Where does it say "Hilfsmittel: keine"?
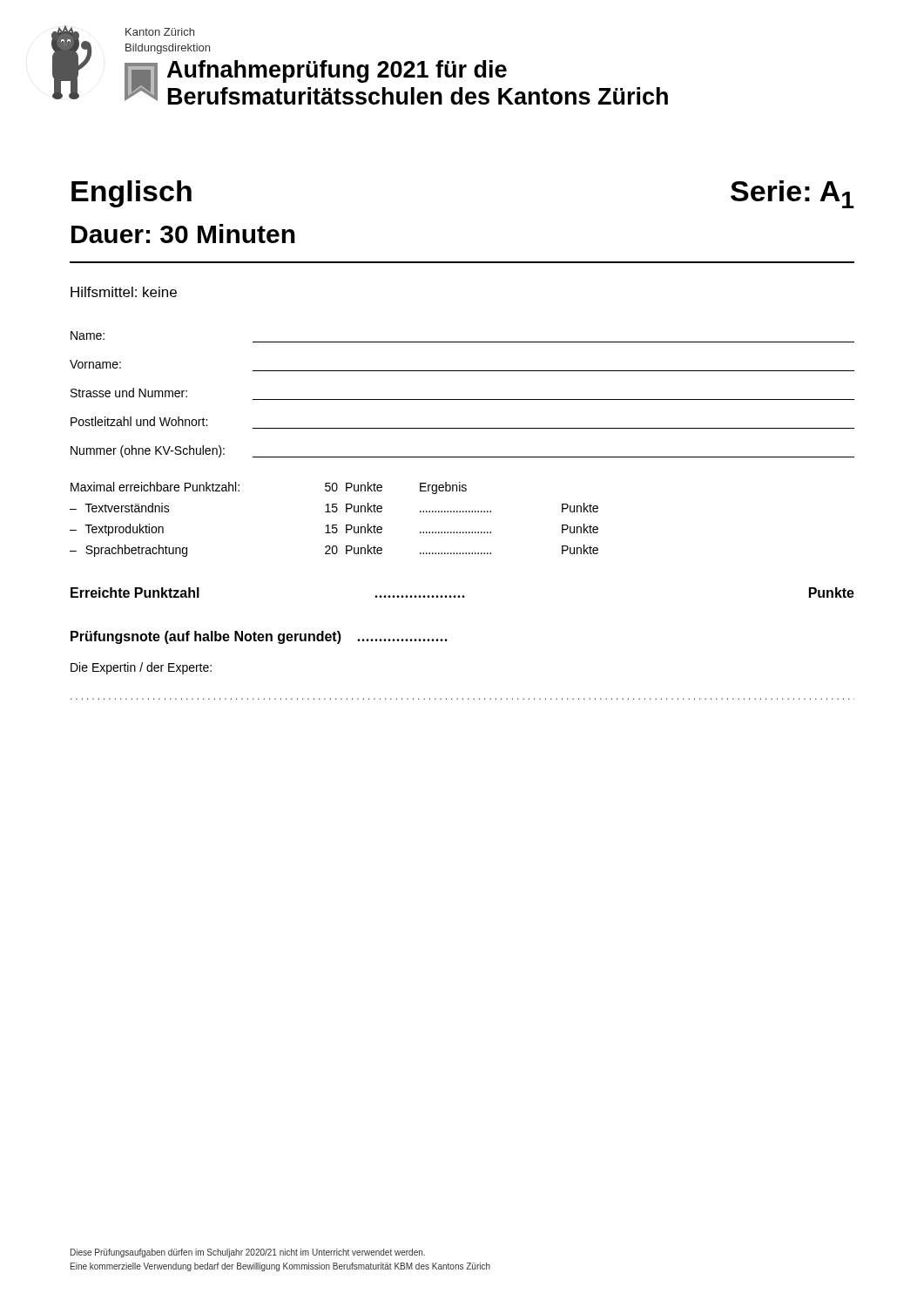Screen dimensions: 1307x924 point(124,292)
